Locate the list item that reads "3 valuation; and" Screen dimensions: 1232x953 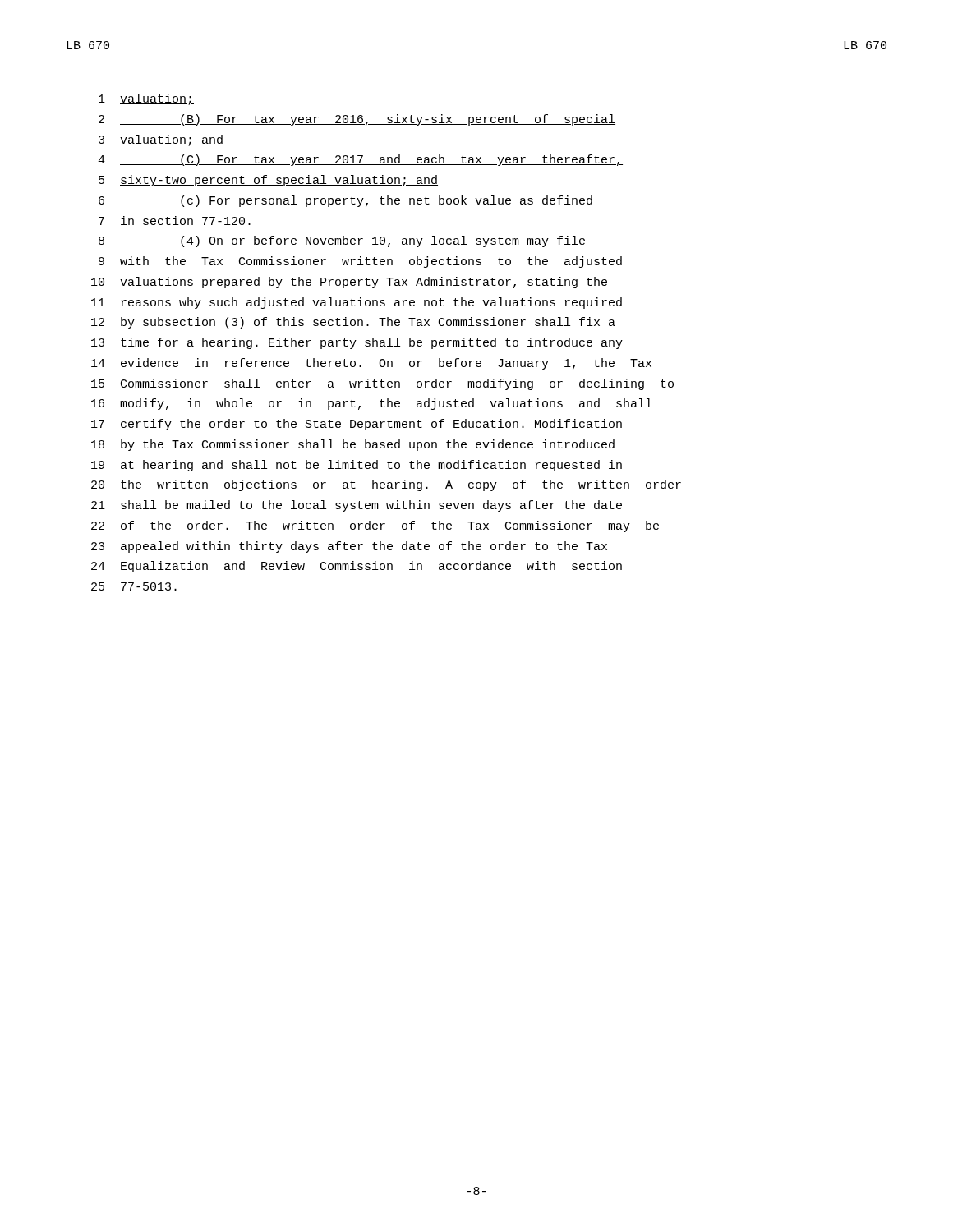tap(161, 140)
